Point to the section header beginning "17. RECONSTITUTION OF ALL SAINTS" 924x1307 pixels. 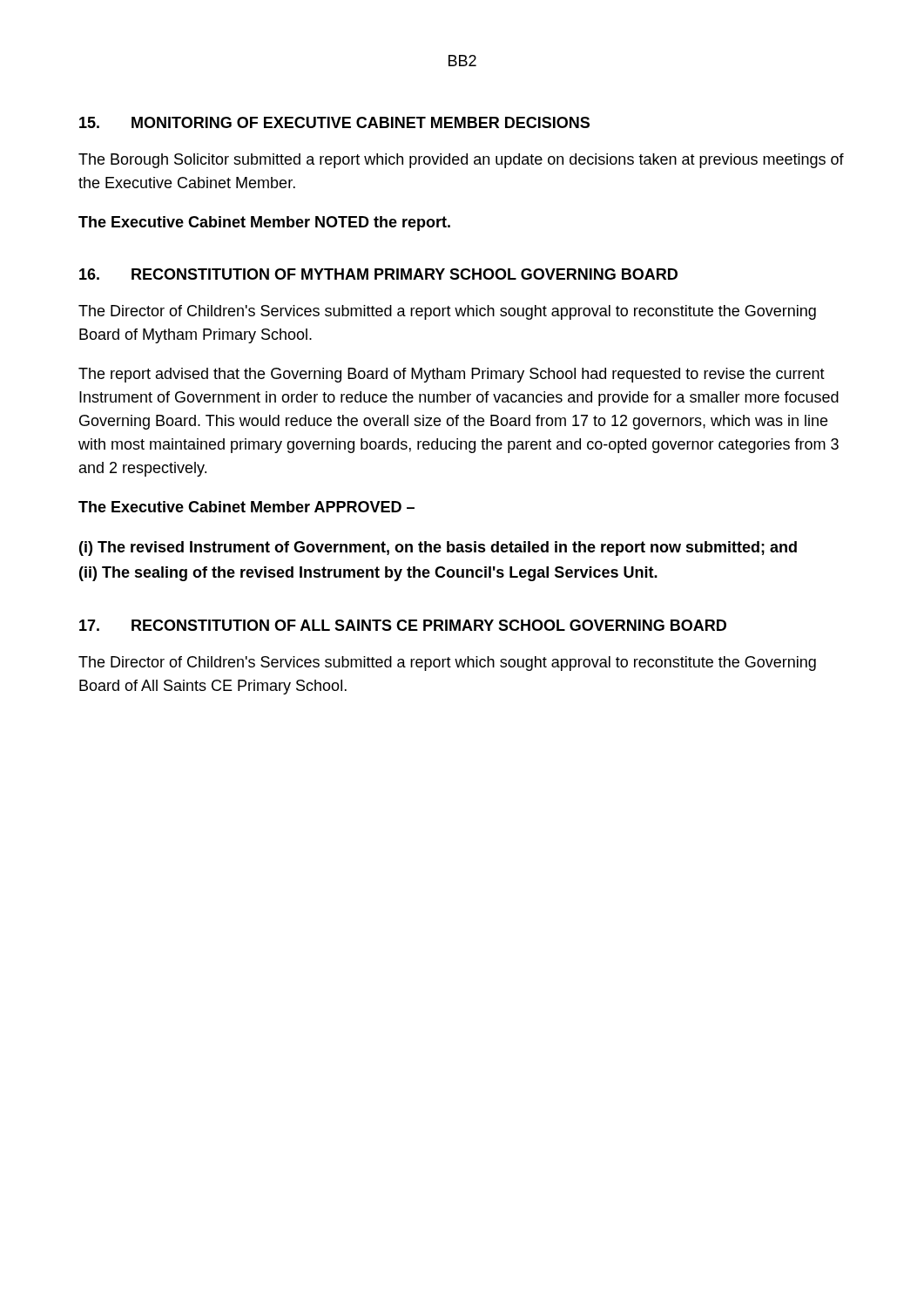click(x=403, y=626)
